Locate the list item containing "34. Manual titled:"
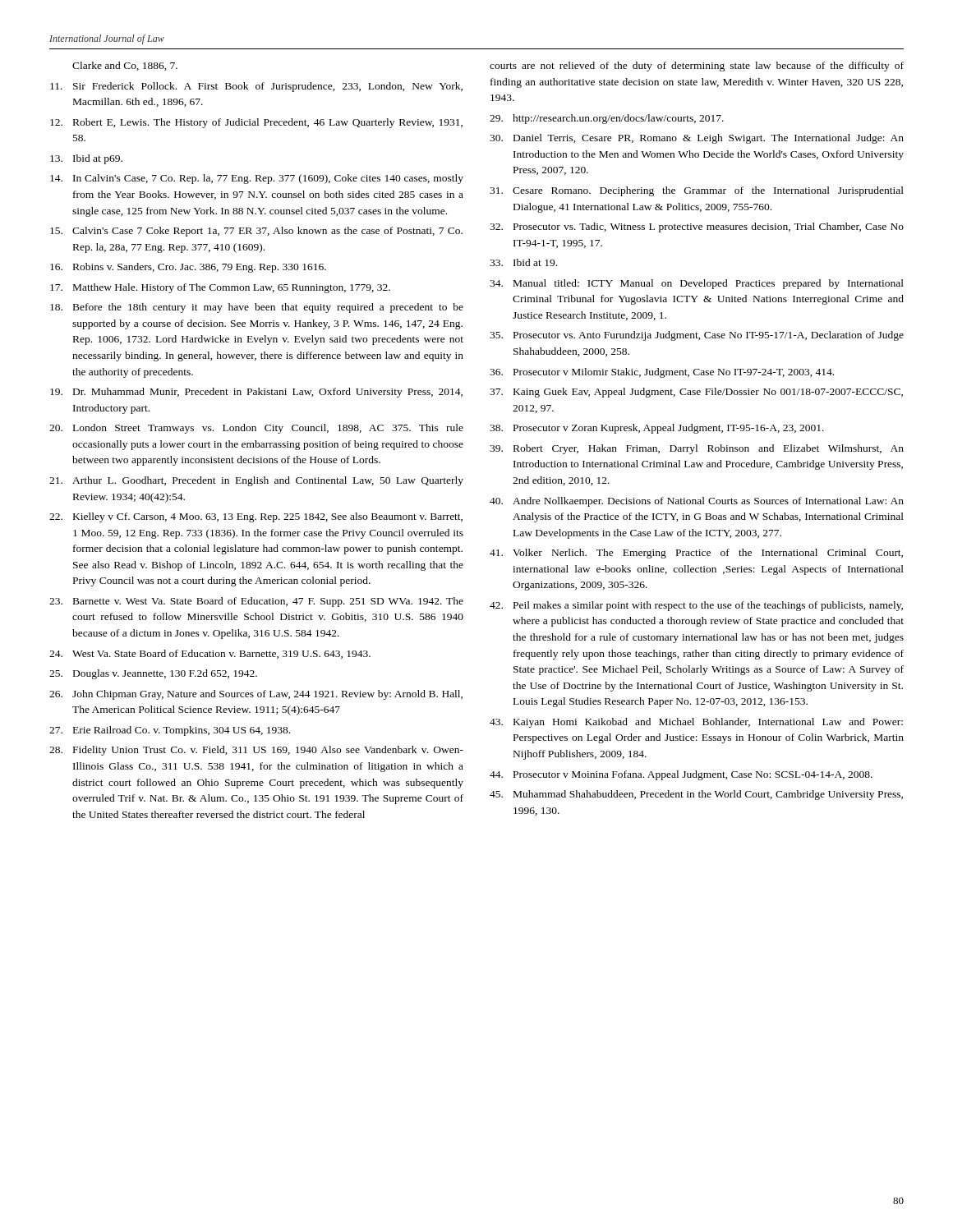The image size is (953, 1232). tap(697, 299)
